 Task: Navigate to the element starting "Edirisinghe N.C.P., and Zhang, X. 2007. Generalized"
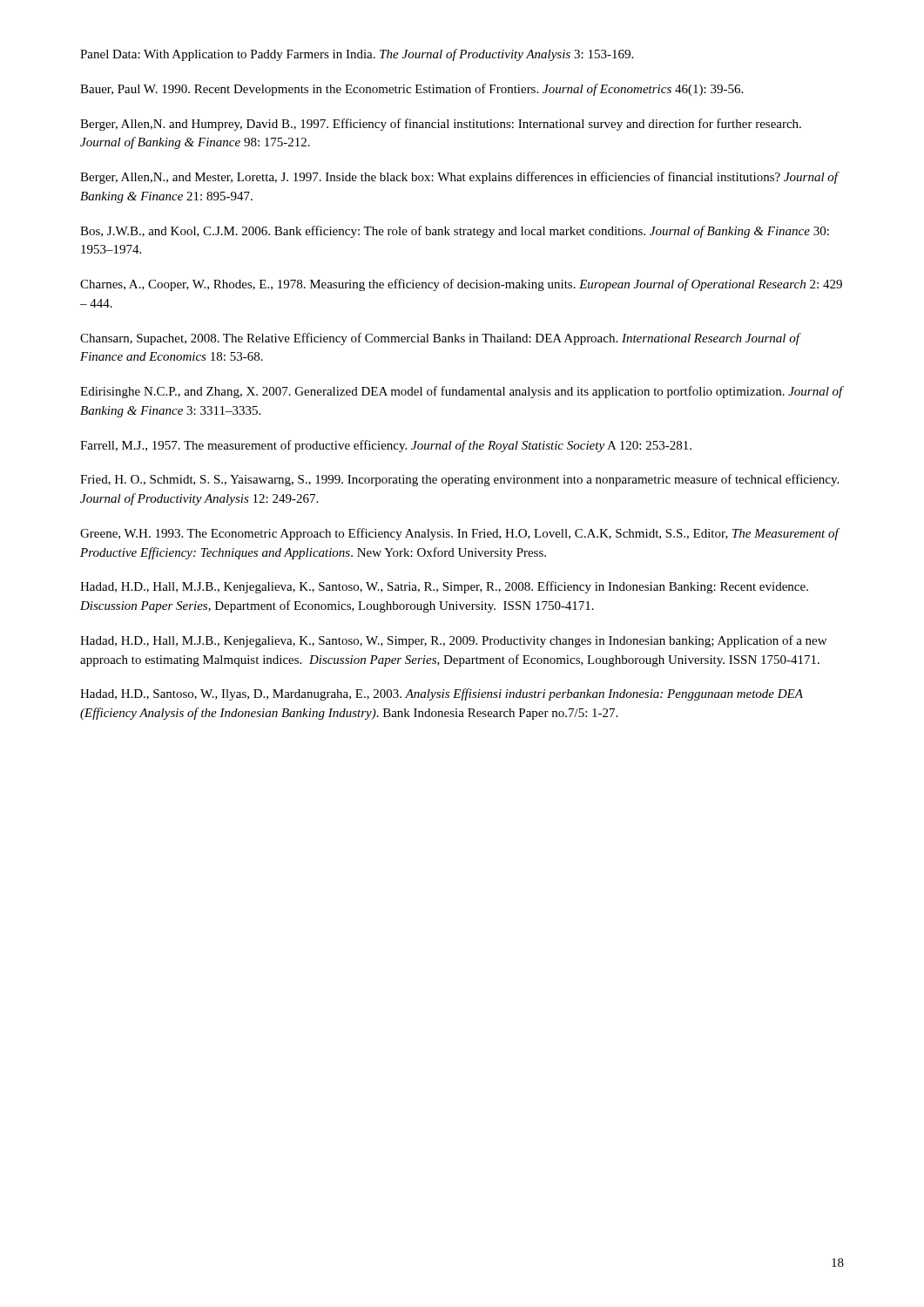[461, 401]
